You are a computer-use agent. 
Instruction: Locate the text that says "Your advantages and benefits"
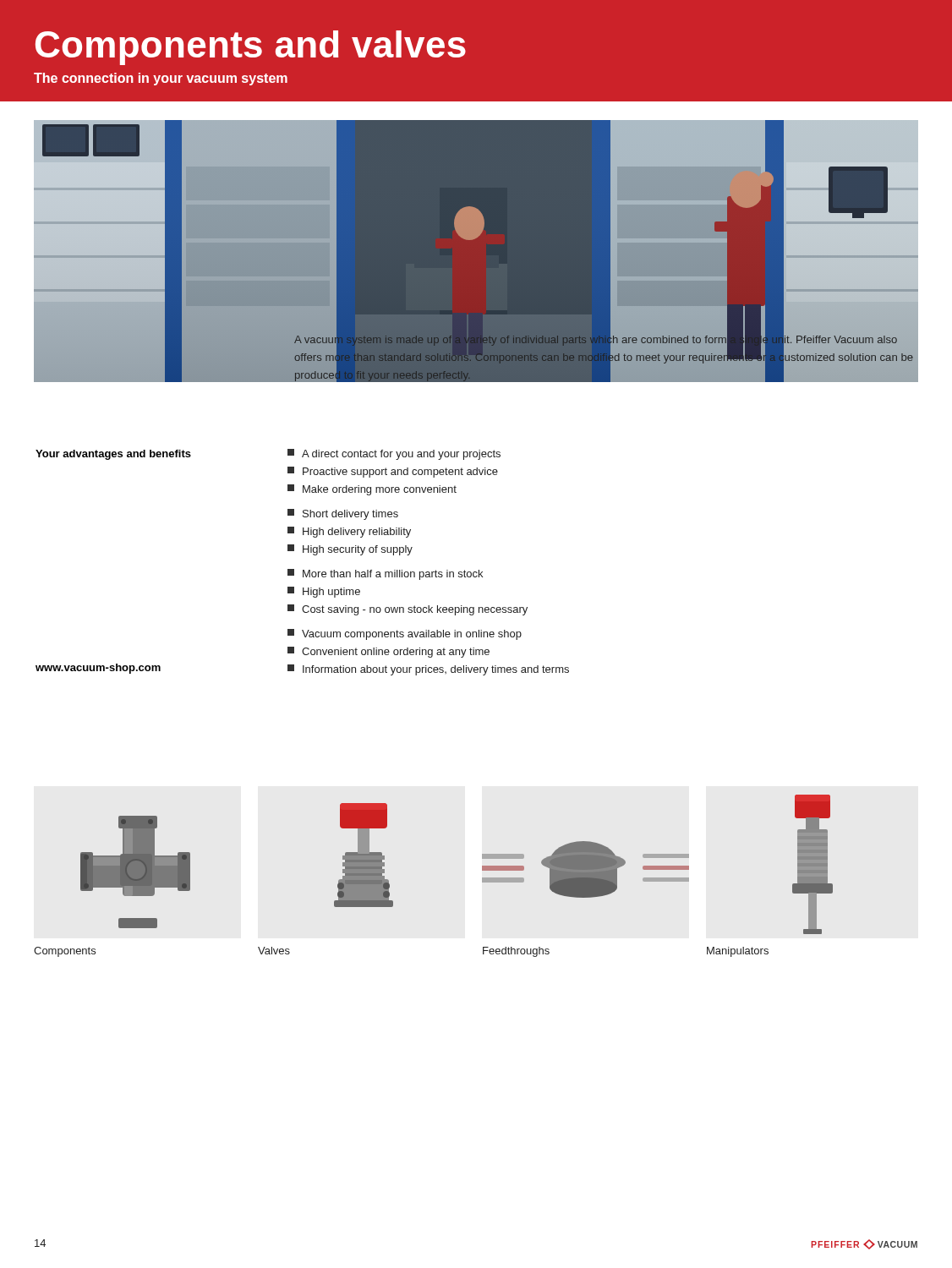(113, 454)
